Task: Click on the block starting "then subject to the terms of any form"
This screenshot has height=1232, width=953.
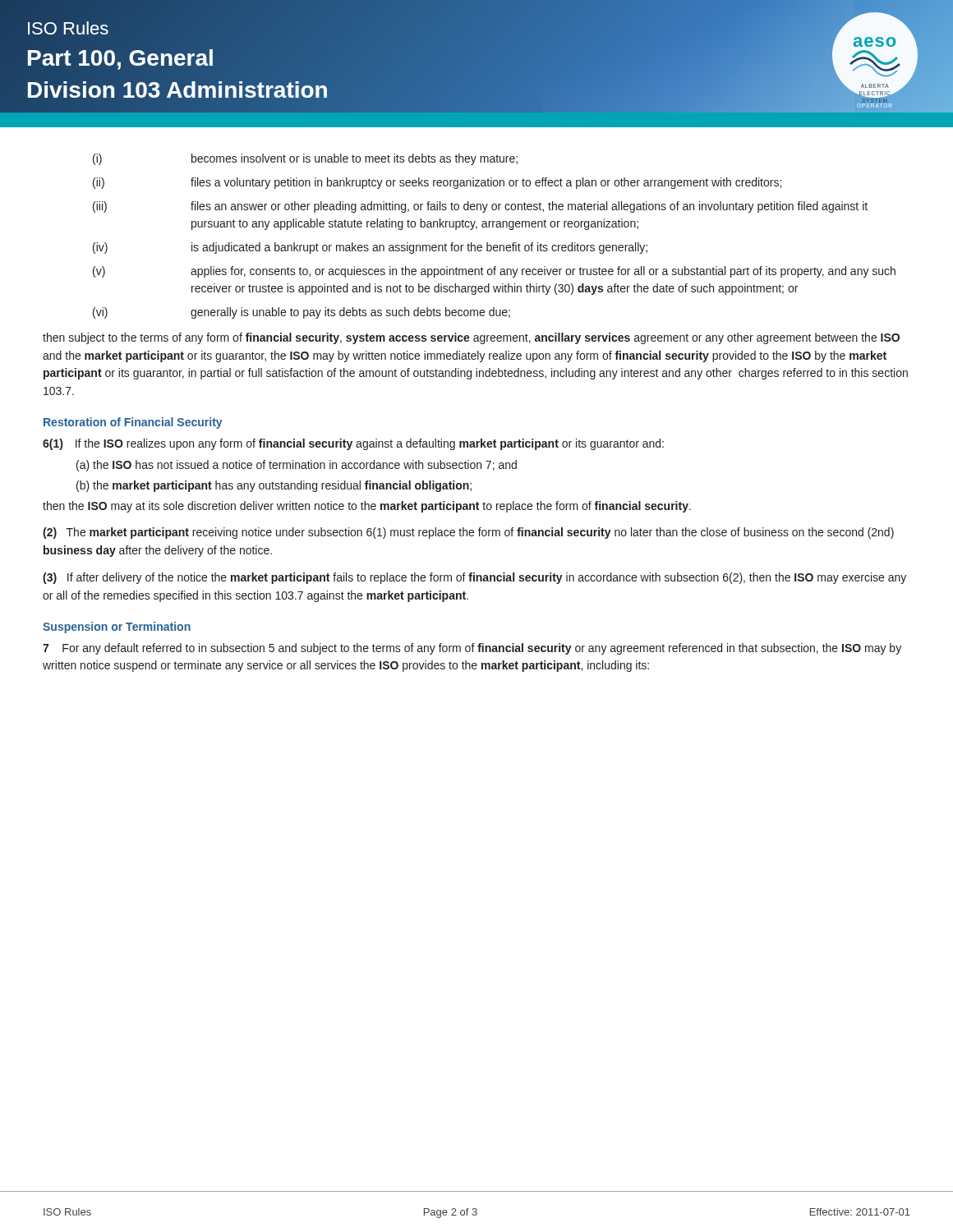Action: coord(476,364)
